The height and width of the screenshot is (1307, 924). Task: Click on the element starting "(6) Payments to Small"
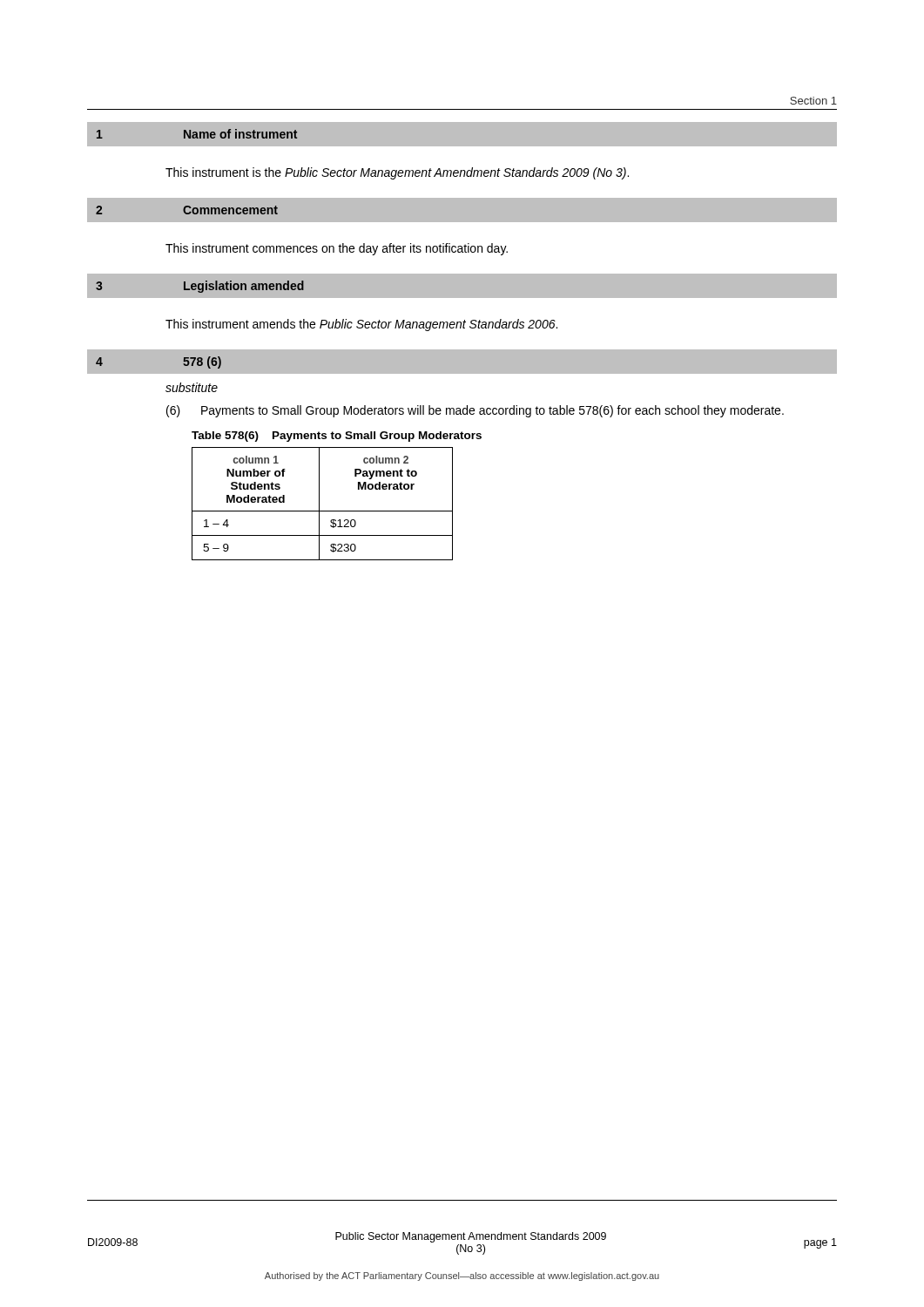click(x=501, y=411)
